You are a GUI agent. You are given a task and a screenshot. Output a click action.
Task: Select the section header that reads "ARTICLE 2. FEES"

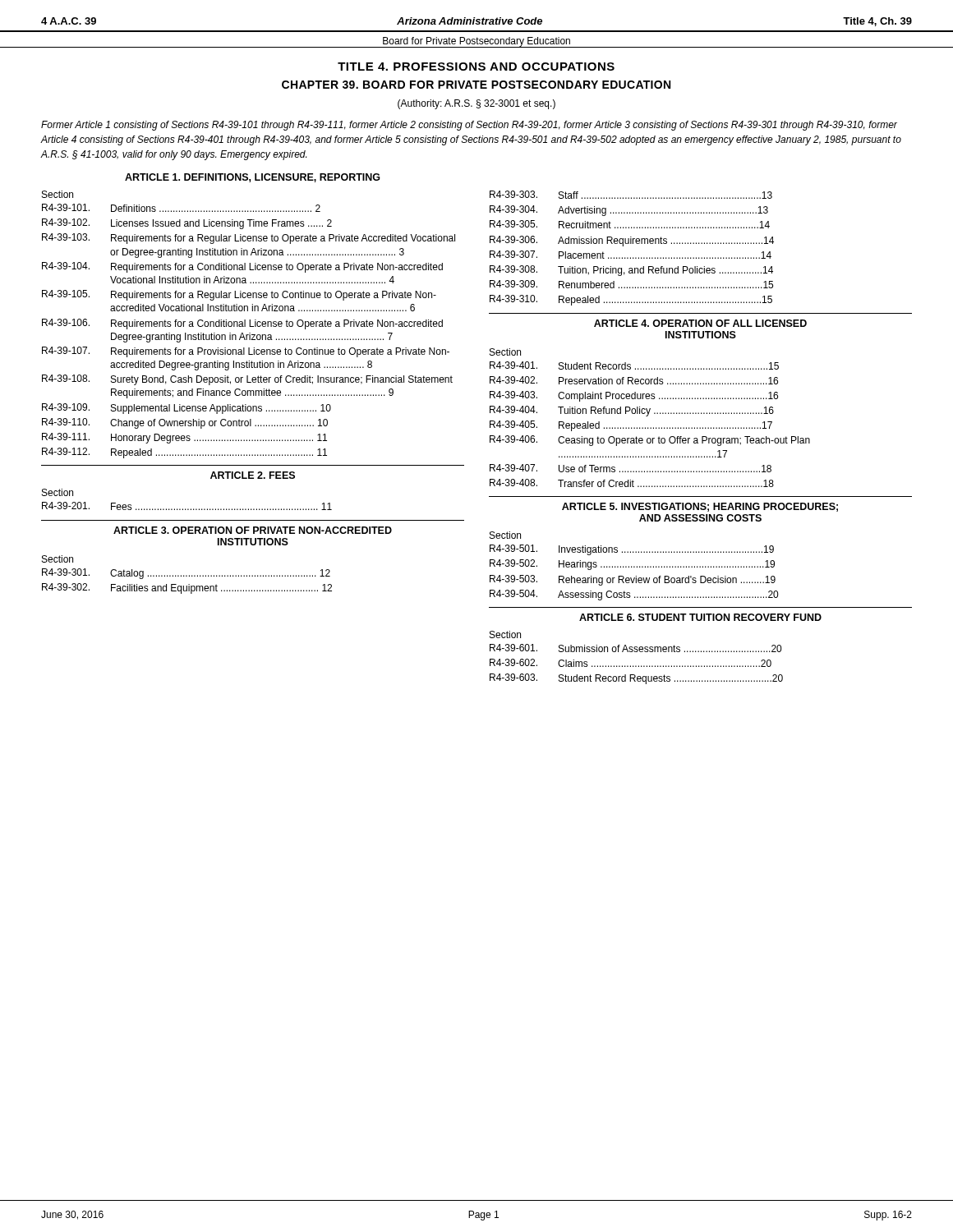click(253, 476)
